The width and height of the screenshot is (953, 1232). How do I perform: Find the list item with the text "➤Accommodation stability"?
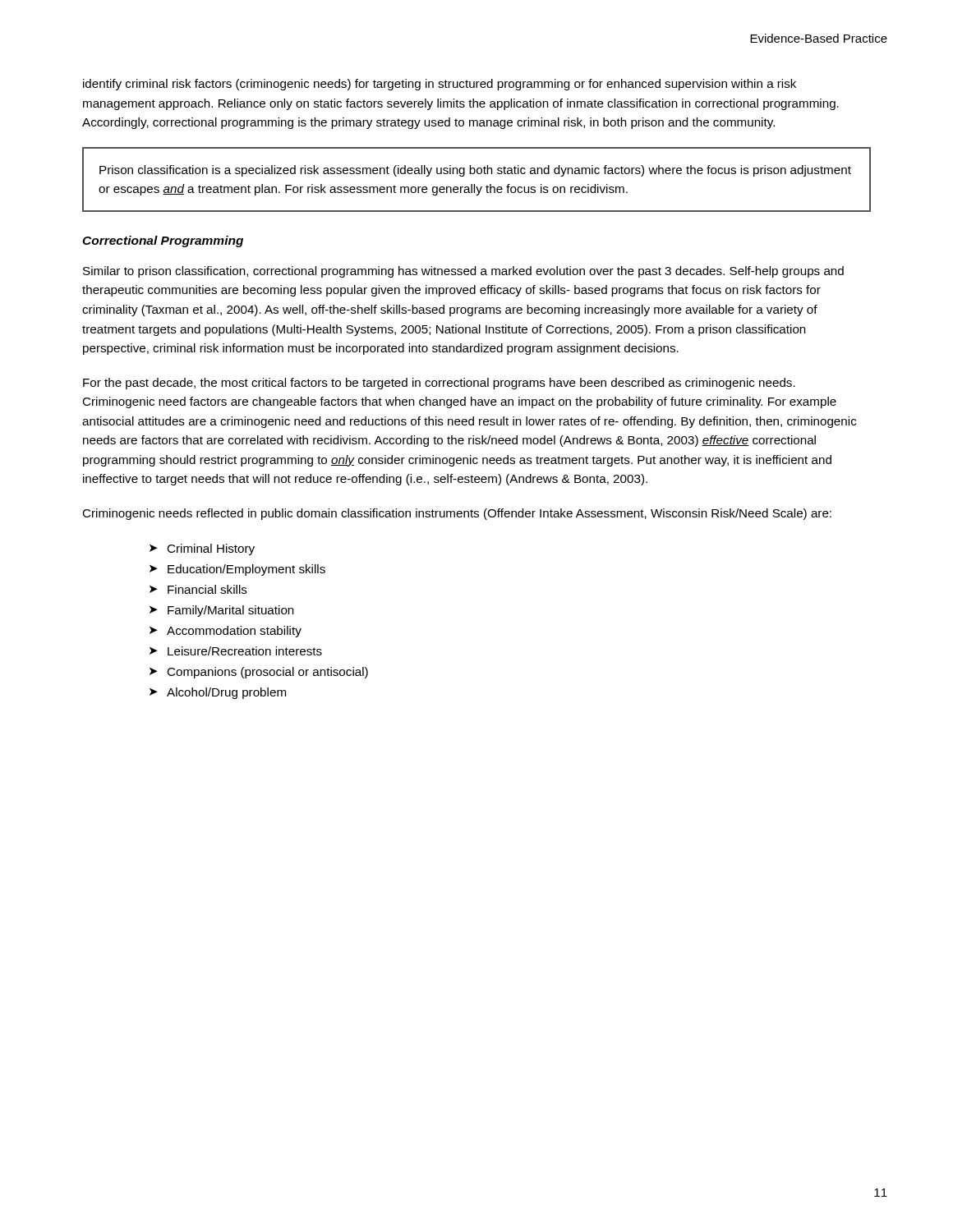coord(225,630)
